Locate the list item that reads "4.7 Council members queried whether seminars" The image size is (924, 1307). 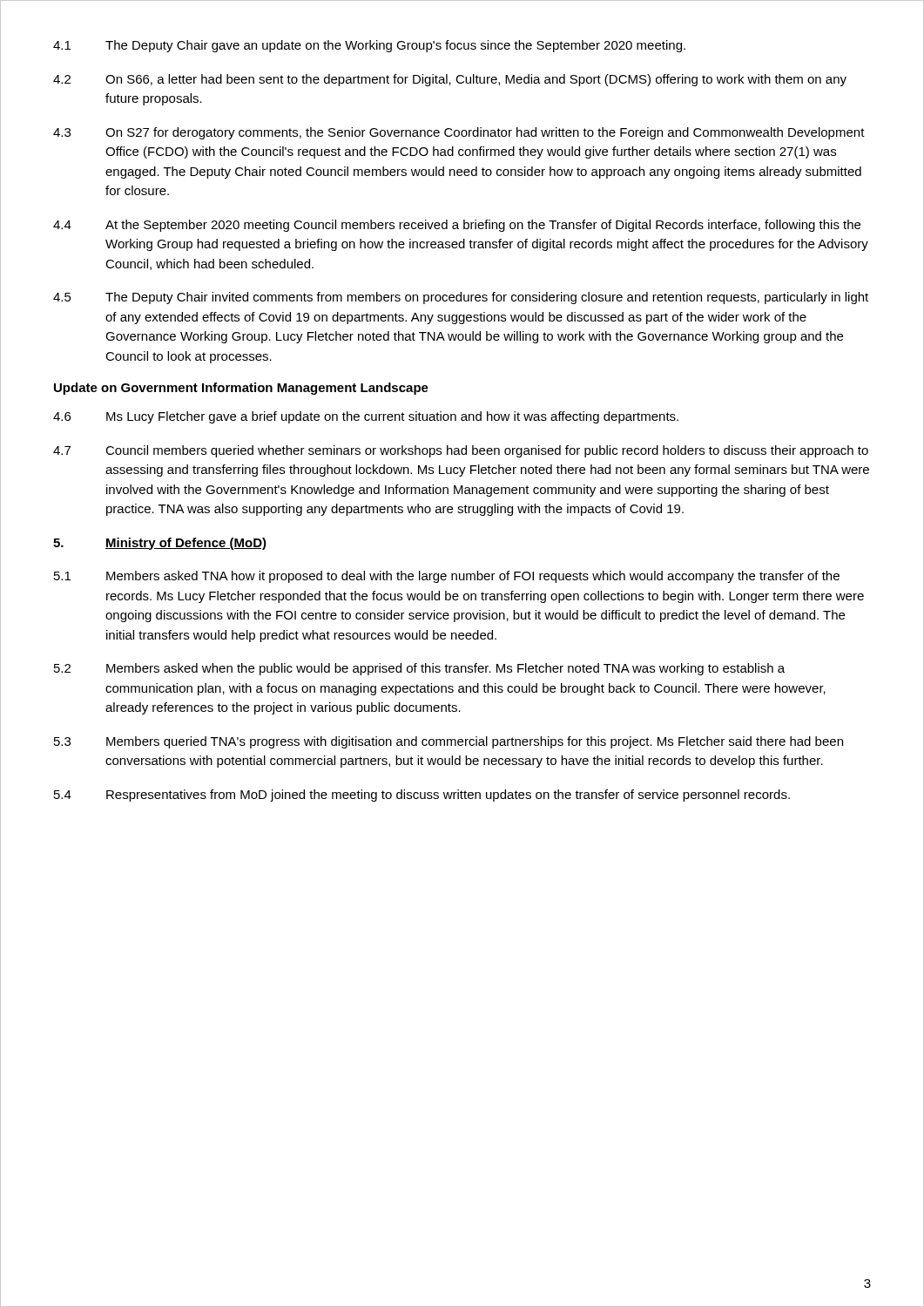click(462, 480)
